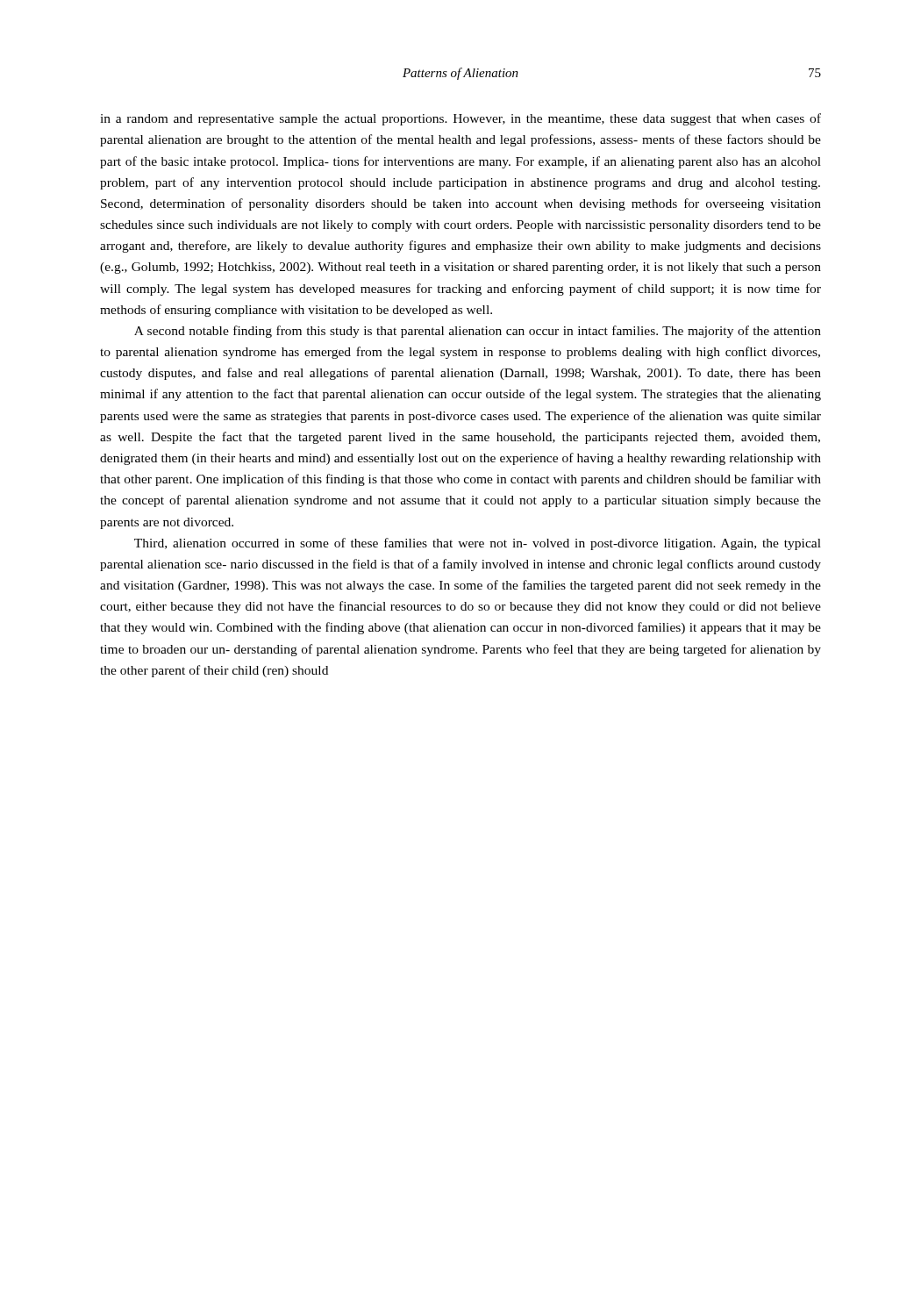The image size is (921, 1316).
Task: Find the text block with the text "A second notable finding from this study is"
Action: point(460,426)
